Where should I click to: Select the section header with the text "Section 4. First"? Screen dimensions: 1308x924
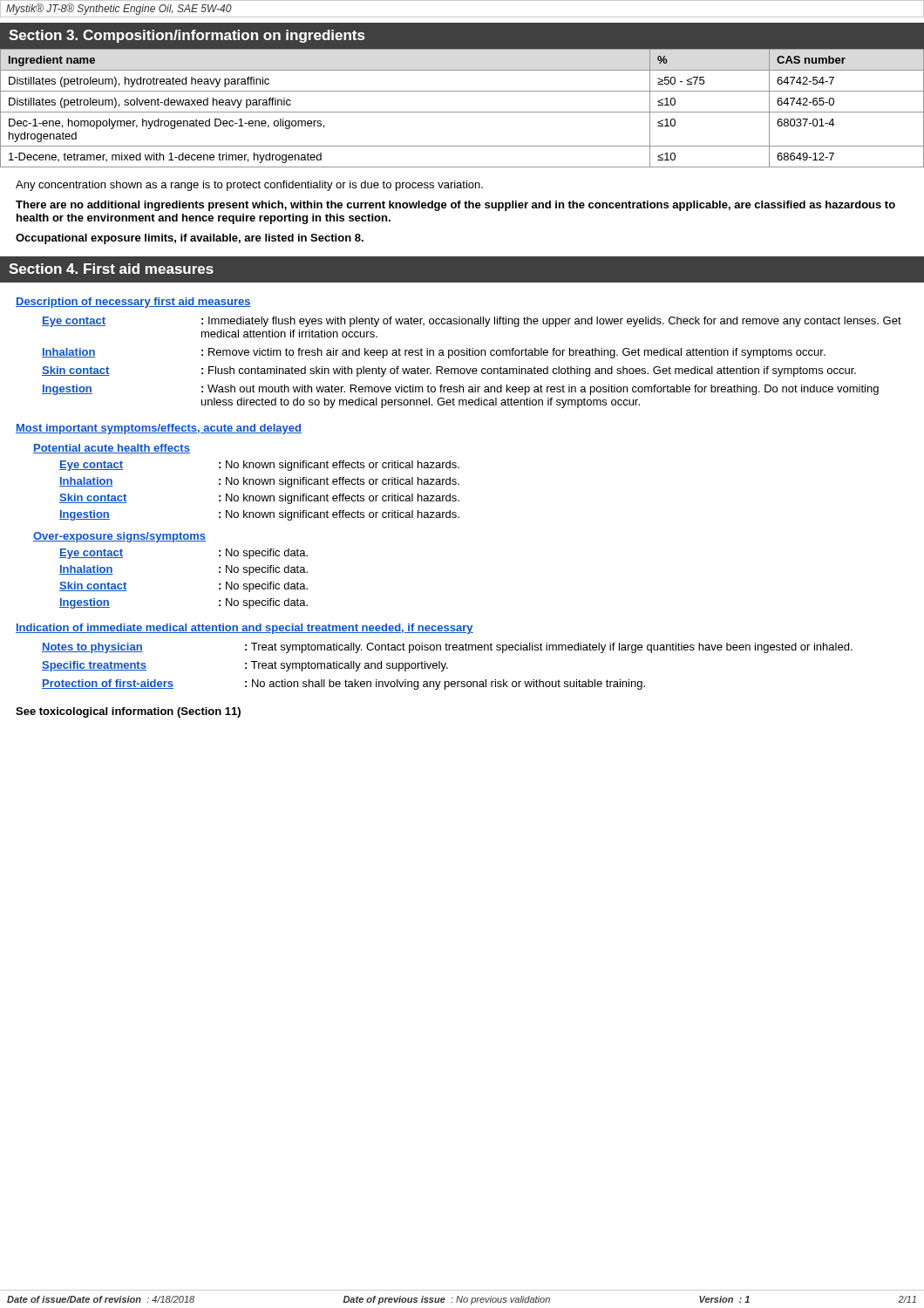(111, 269)
